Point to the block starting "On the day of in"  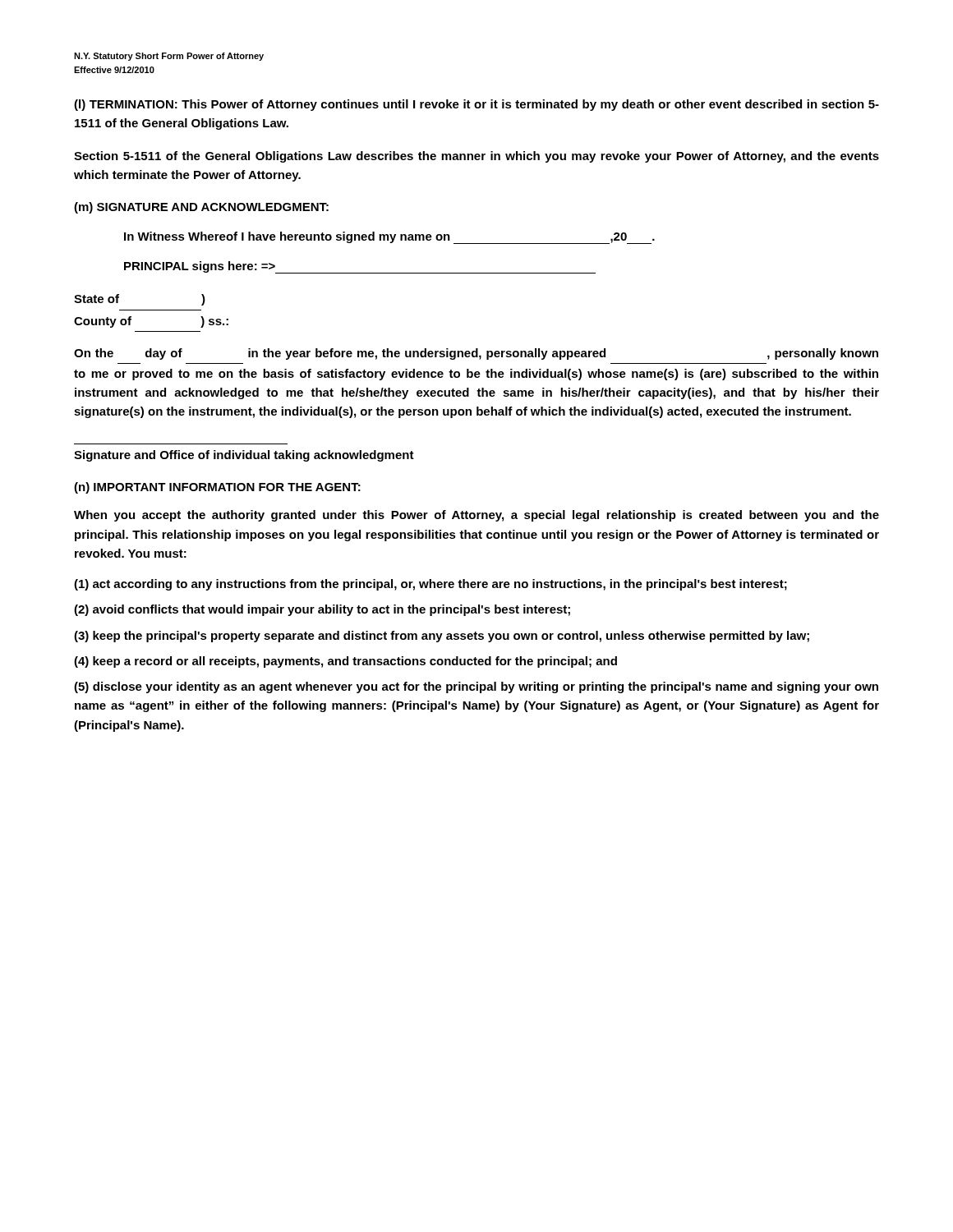[476, 382]
